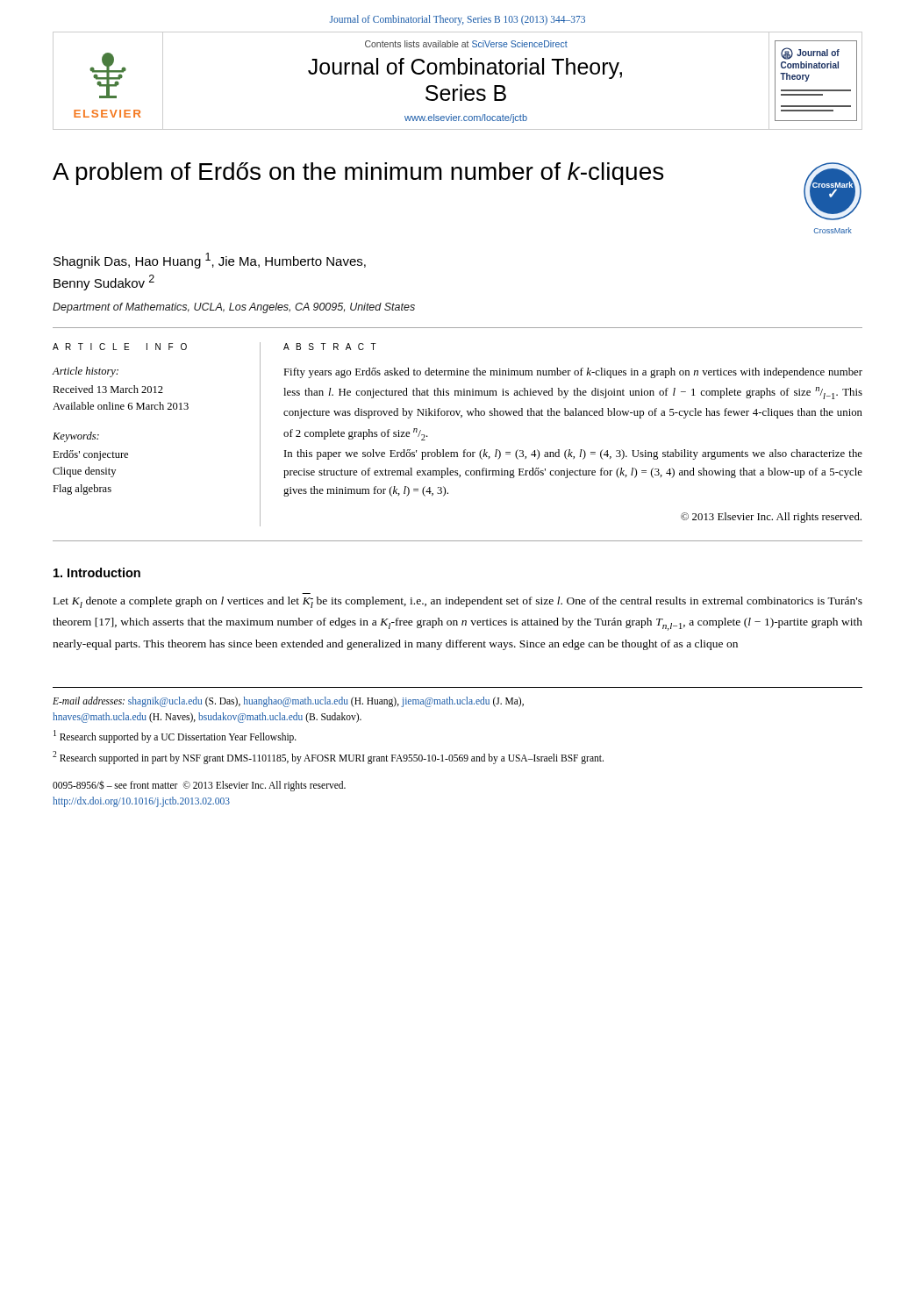Image resolution: width=915 pixels, height=1316 pixels.
Task: Find the block on this page that starts "A B S T R"
Action: click(331, 347)
